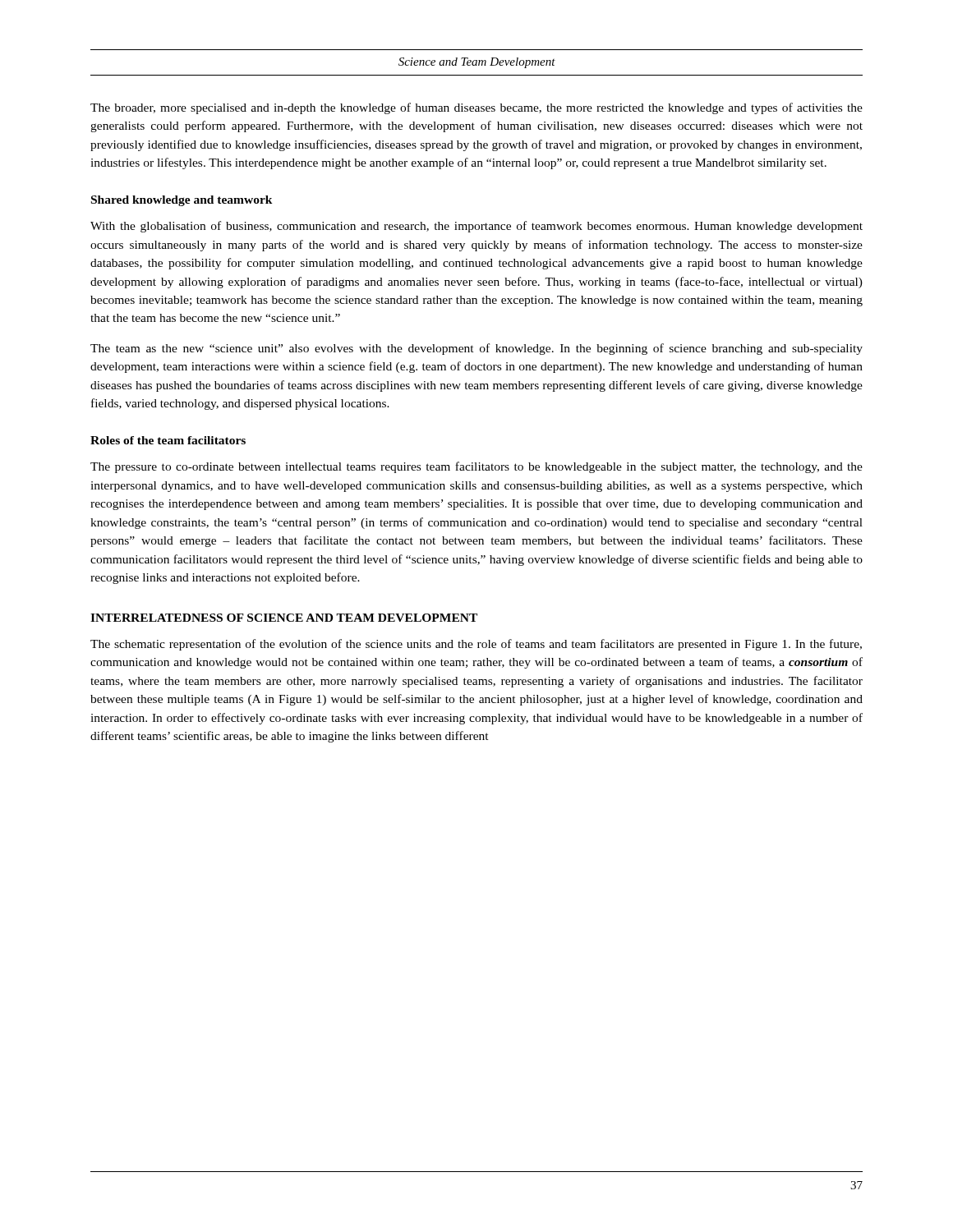This screenshot has width=953, height=1232.
Task: Click where it says "INTERRELATEDNESS OF SCIENCE AND TEAM DEVELOPMENT"
Action: [284, 617]
